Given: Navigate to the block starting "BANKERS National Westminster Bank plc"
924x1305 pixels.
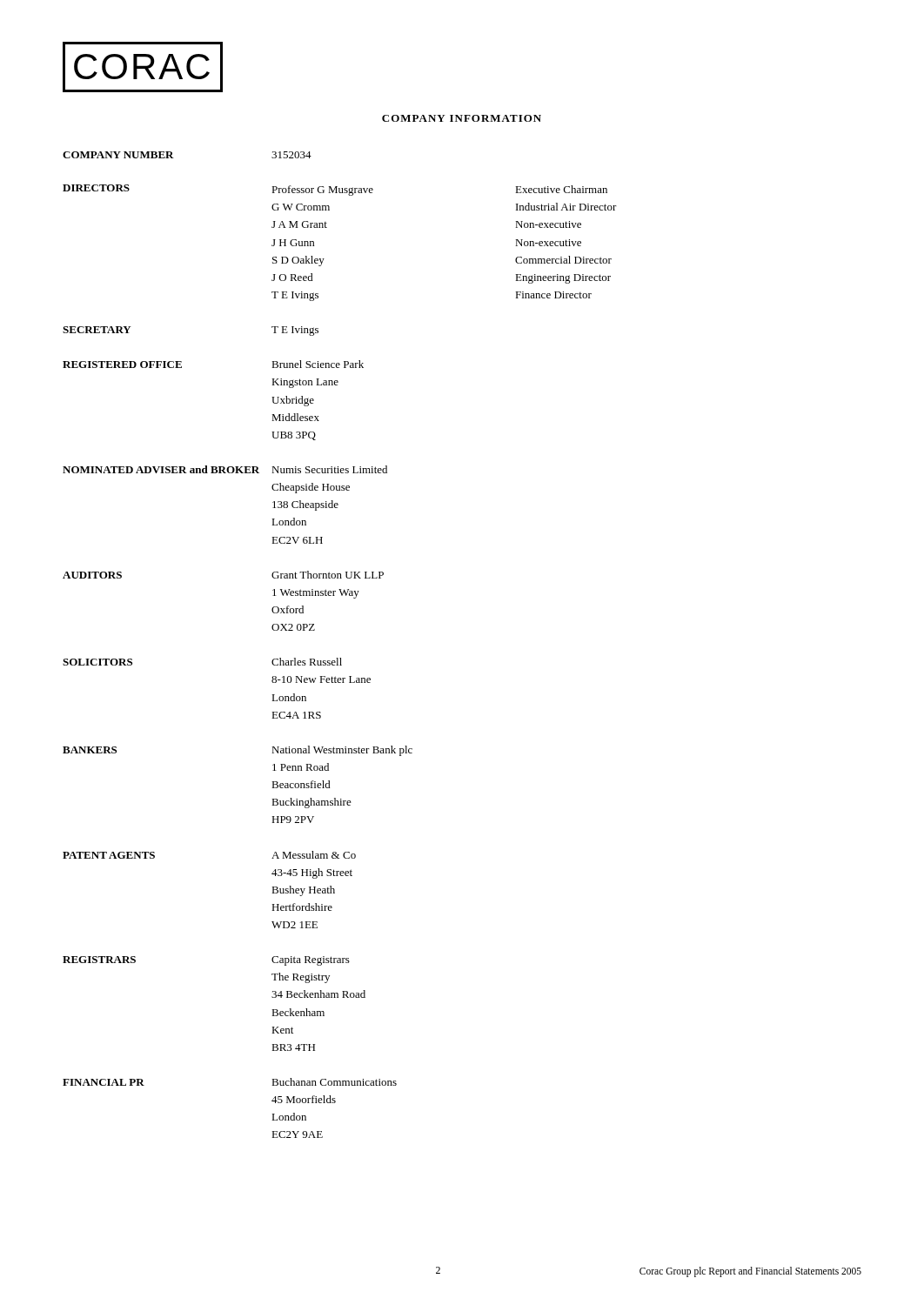Looking at the screenshot, I should (x=289, y=785).
